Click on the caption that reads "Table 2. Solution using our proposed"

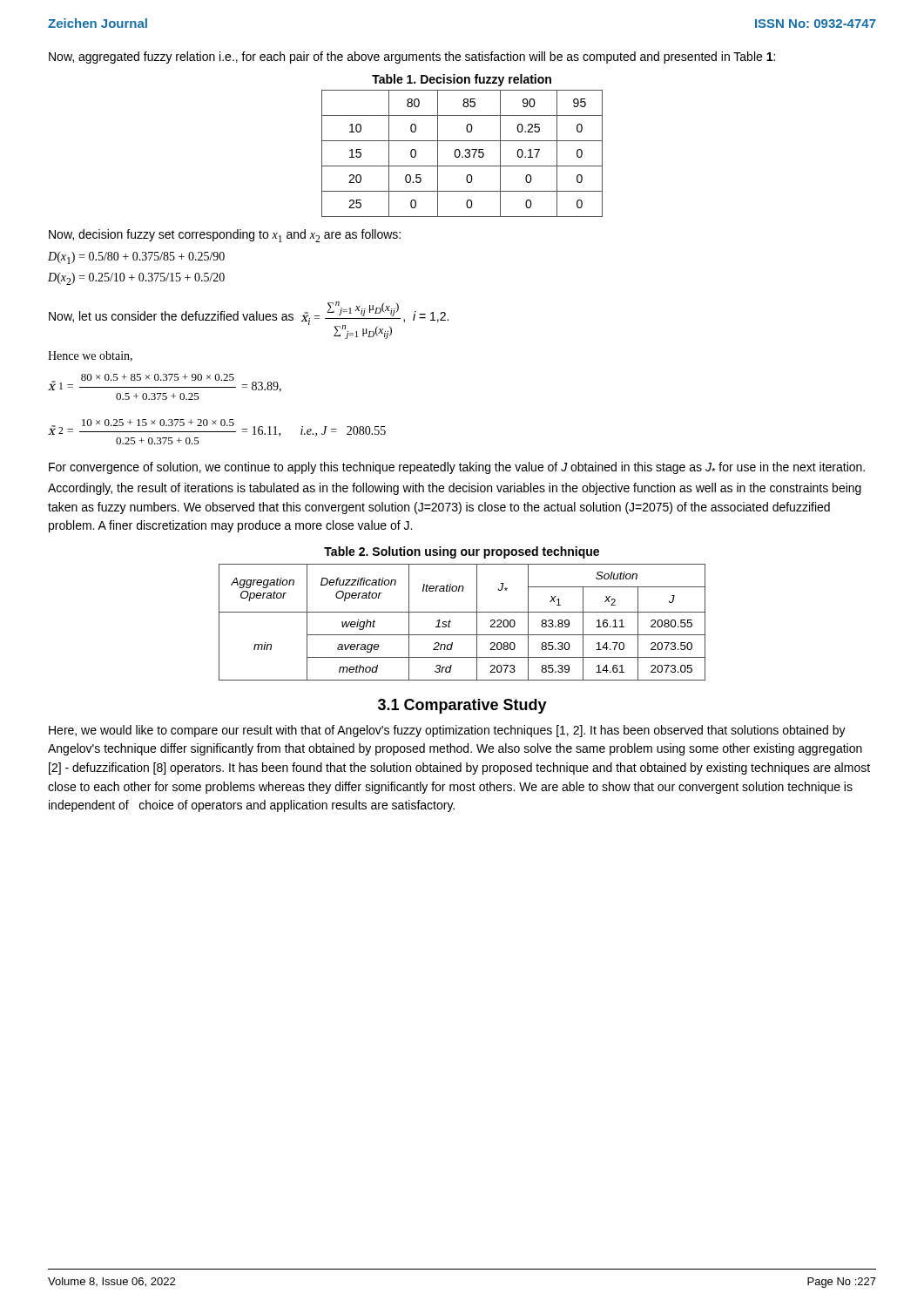pyautogui.click(x=462, y=551)
